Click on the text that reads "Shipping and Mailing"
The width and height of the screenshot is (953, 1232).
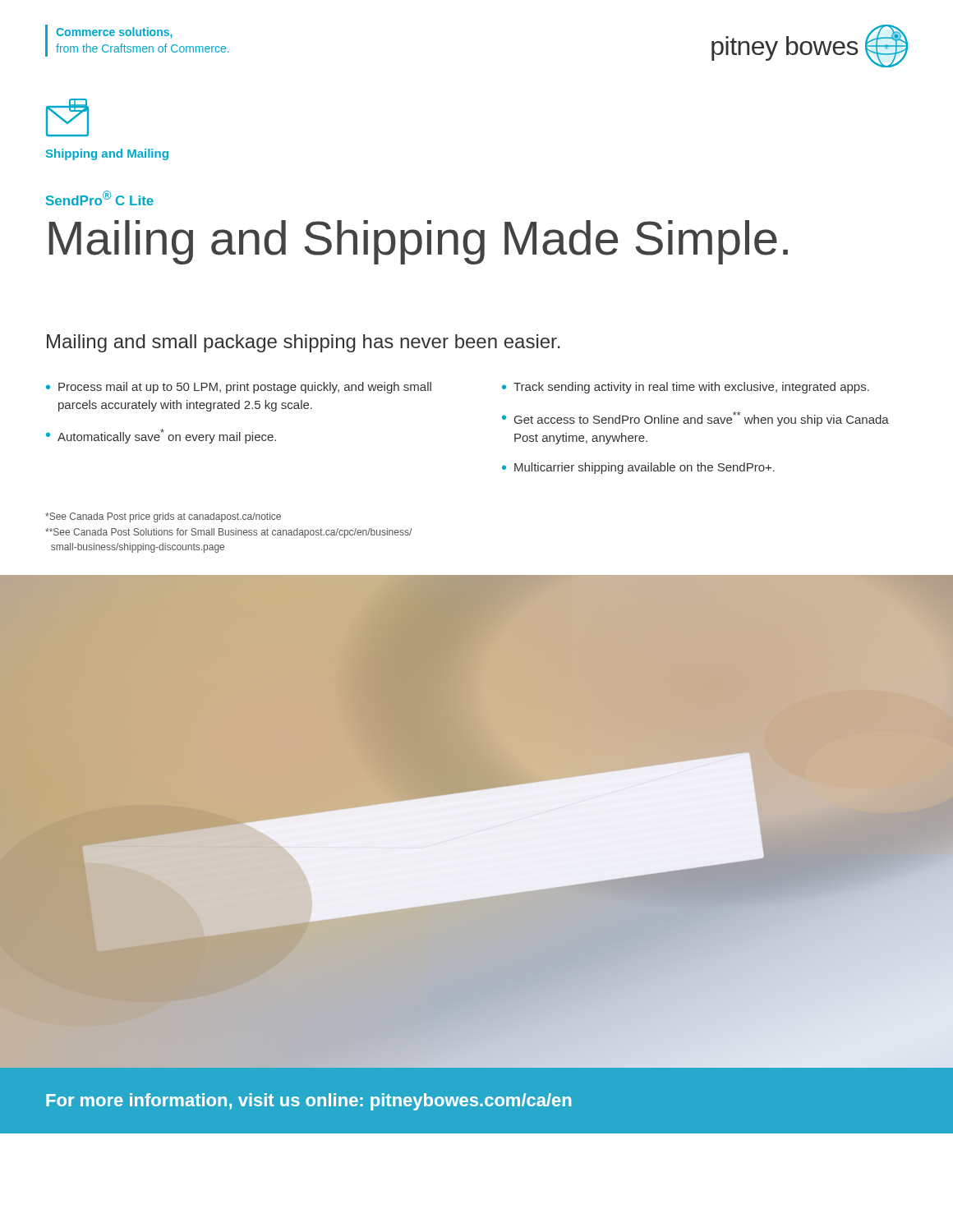107,153
